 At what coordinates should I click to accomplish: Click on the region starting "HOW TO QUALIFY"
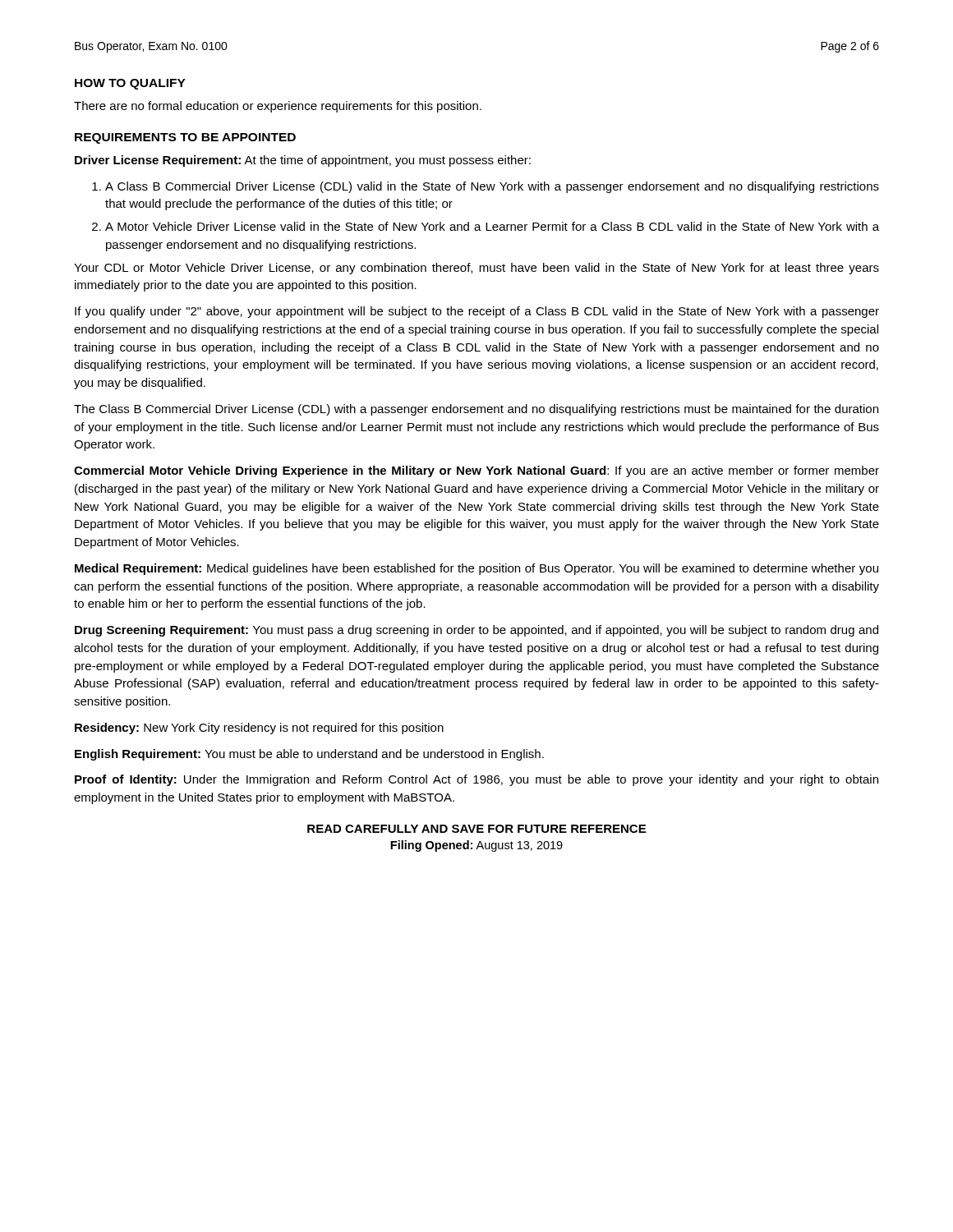pos(130,83)
